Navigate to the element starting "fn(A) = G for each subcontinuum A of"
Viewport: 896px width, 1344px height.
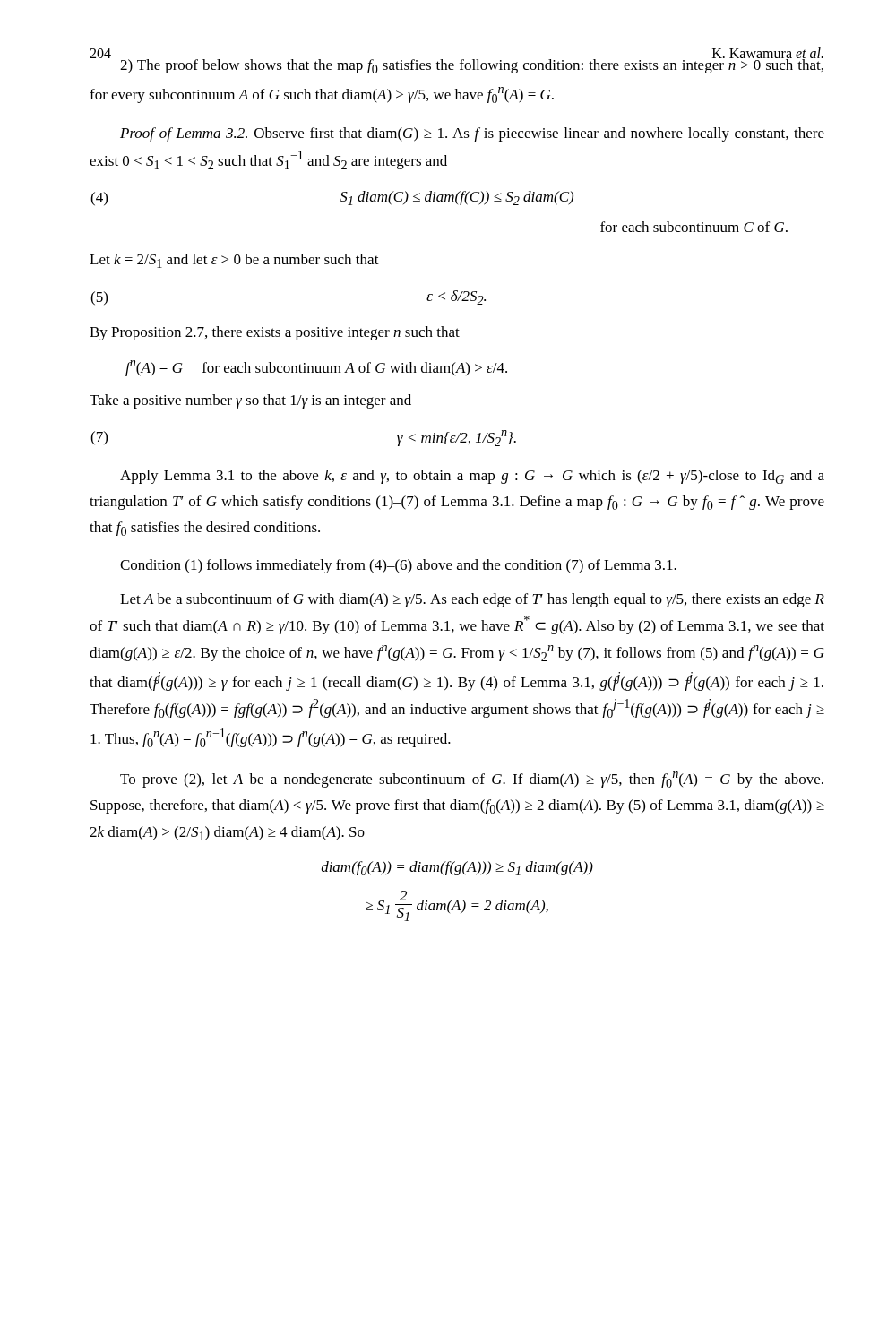coord(317,366)
